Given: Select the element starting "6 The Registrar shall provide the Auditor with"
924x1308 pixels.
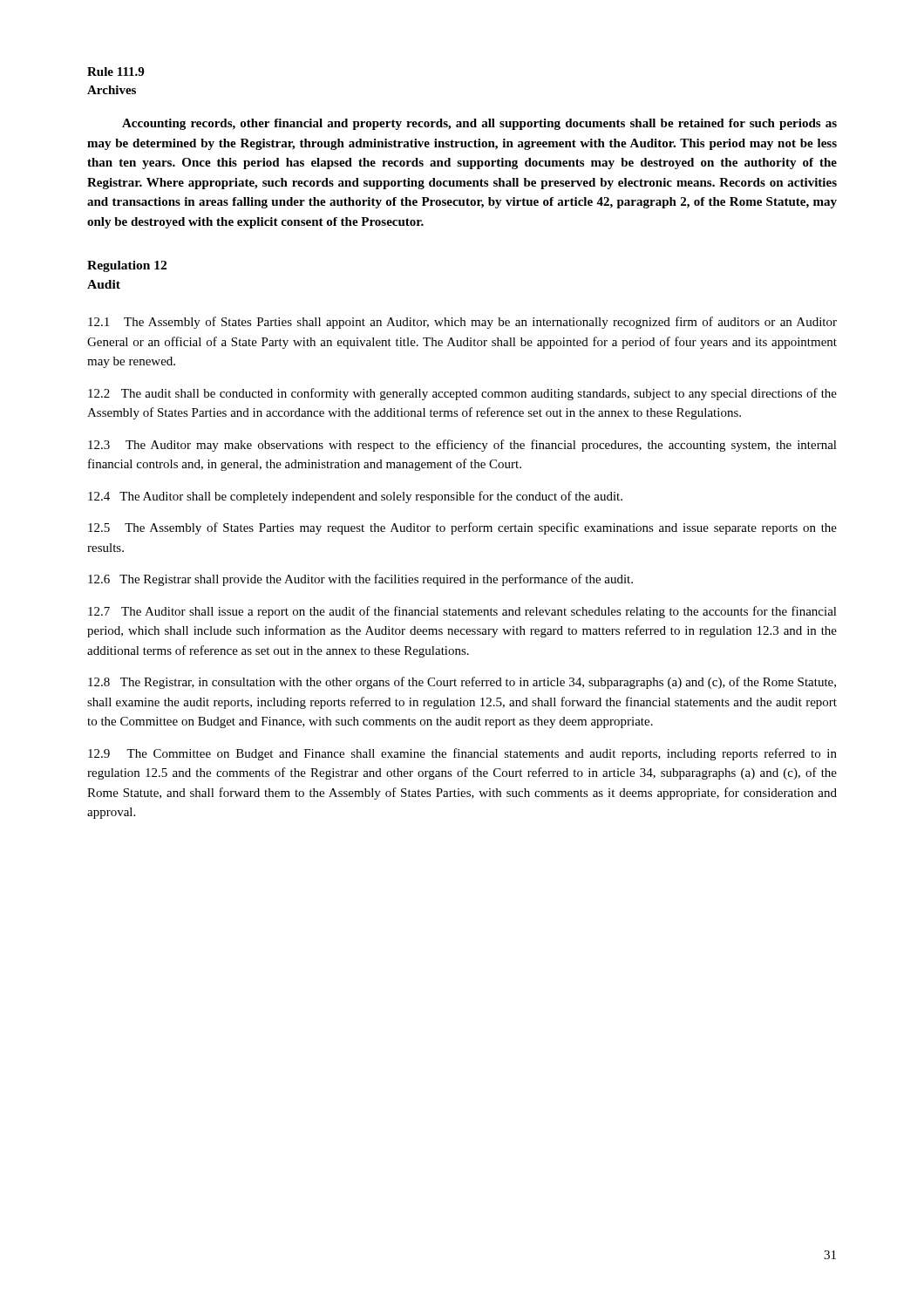Looking at the screenshot, I should (x=360, y=579).
